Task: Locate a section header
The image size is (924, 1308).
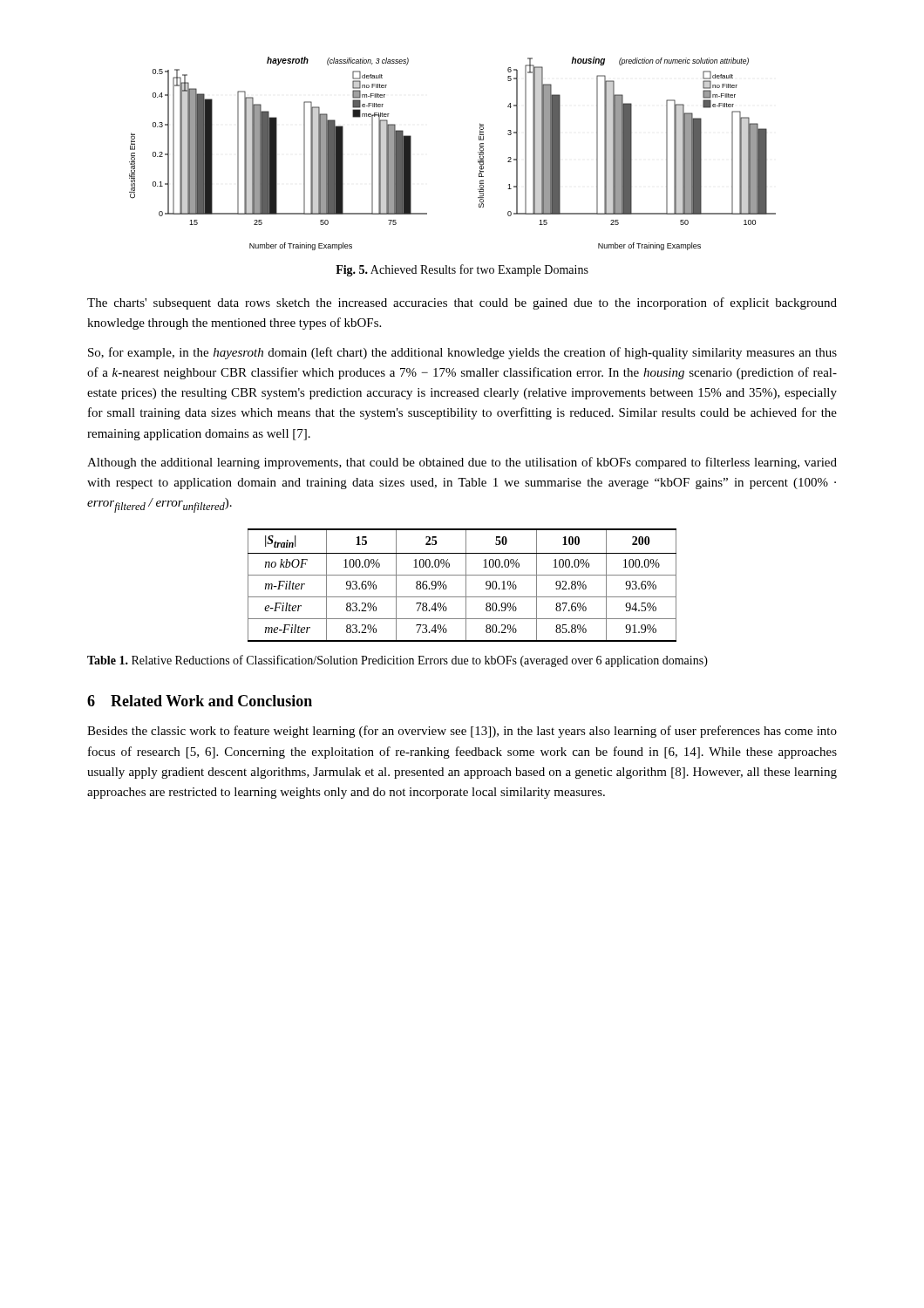Action: [200, 701]
